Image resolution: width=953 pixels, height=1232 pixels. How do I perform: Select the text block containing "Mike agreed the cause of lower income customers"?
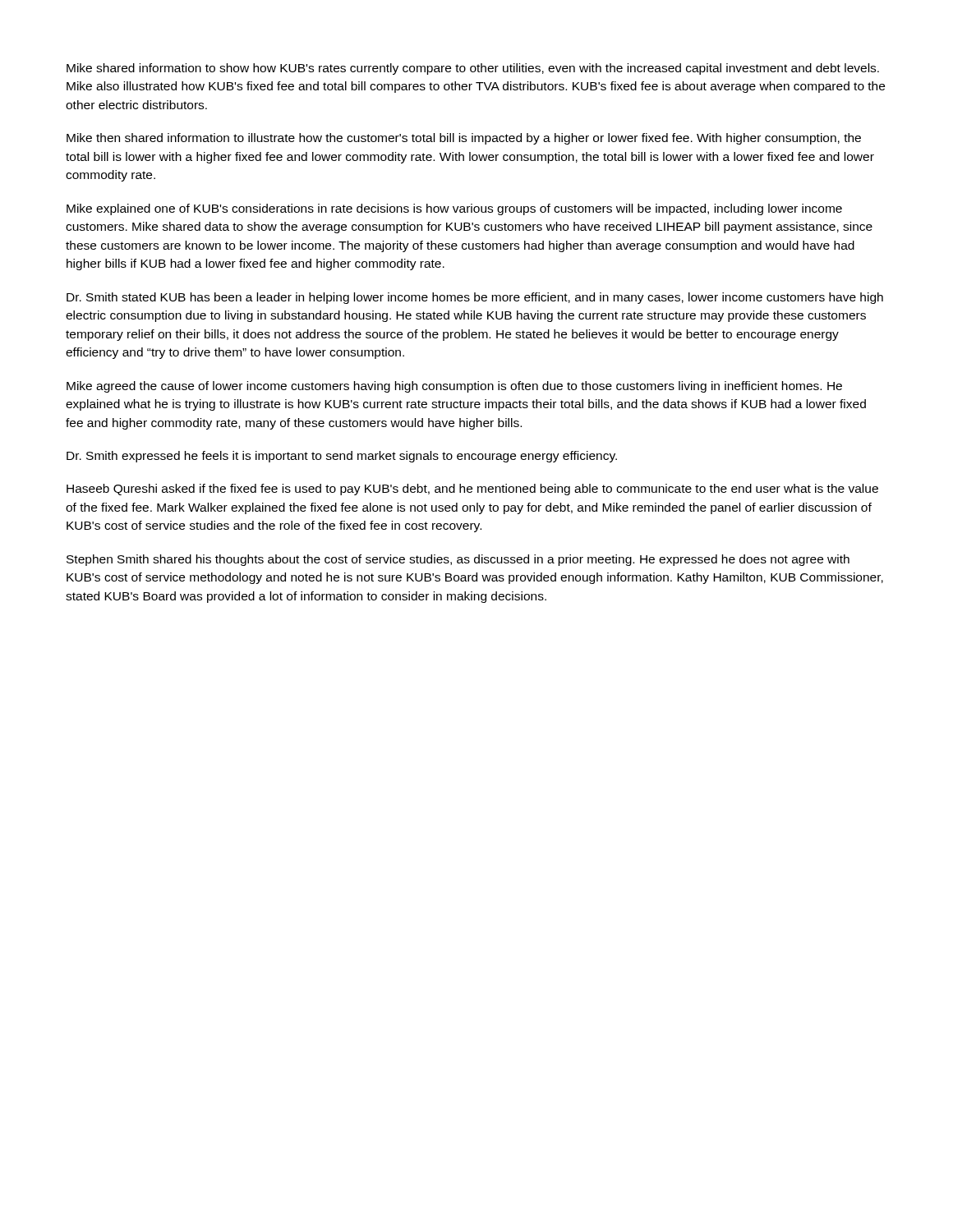(466, 404)
